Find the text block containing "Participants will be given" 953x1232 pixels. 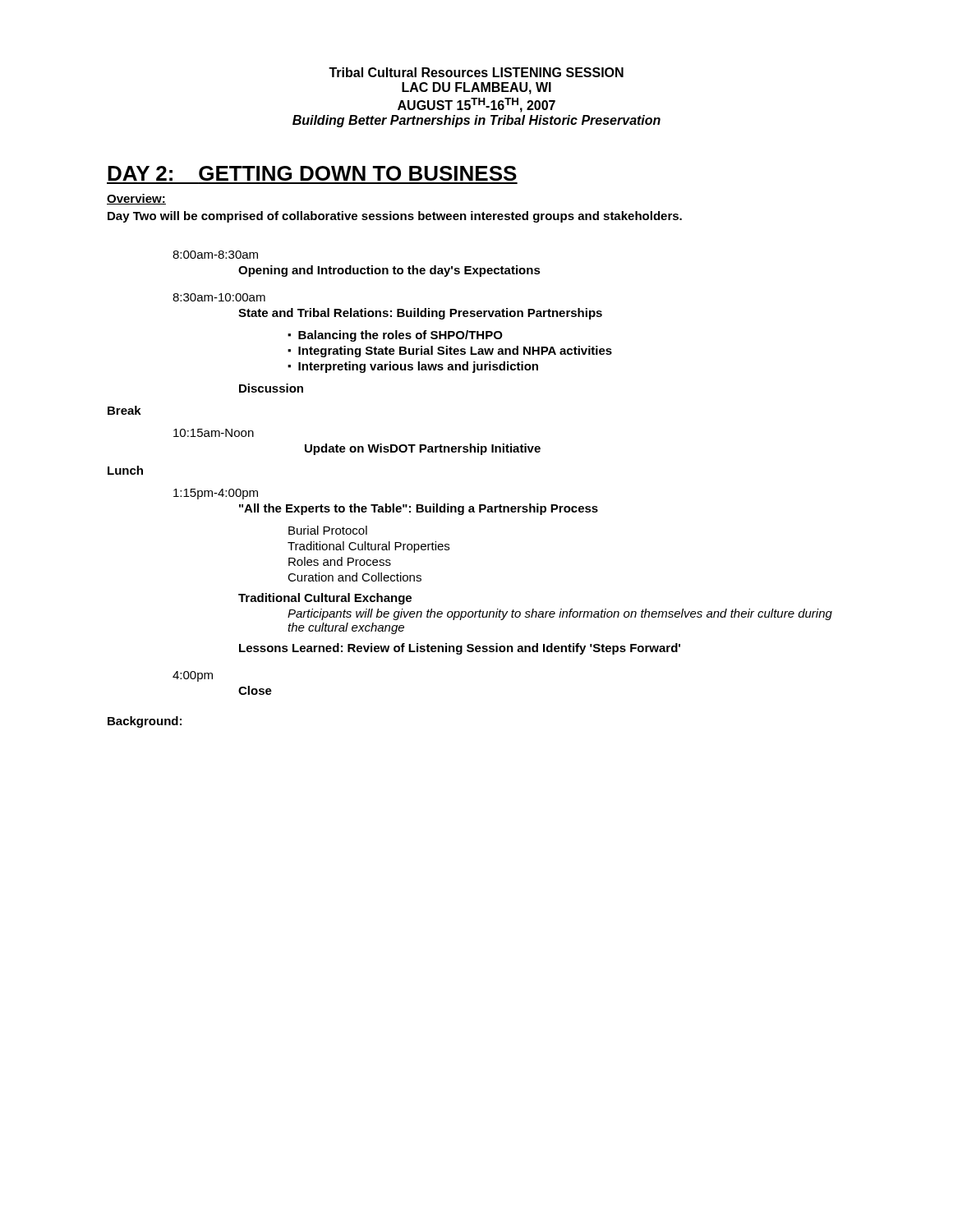click(x=560, y=620)
